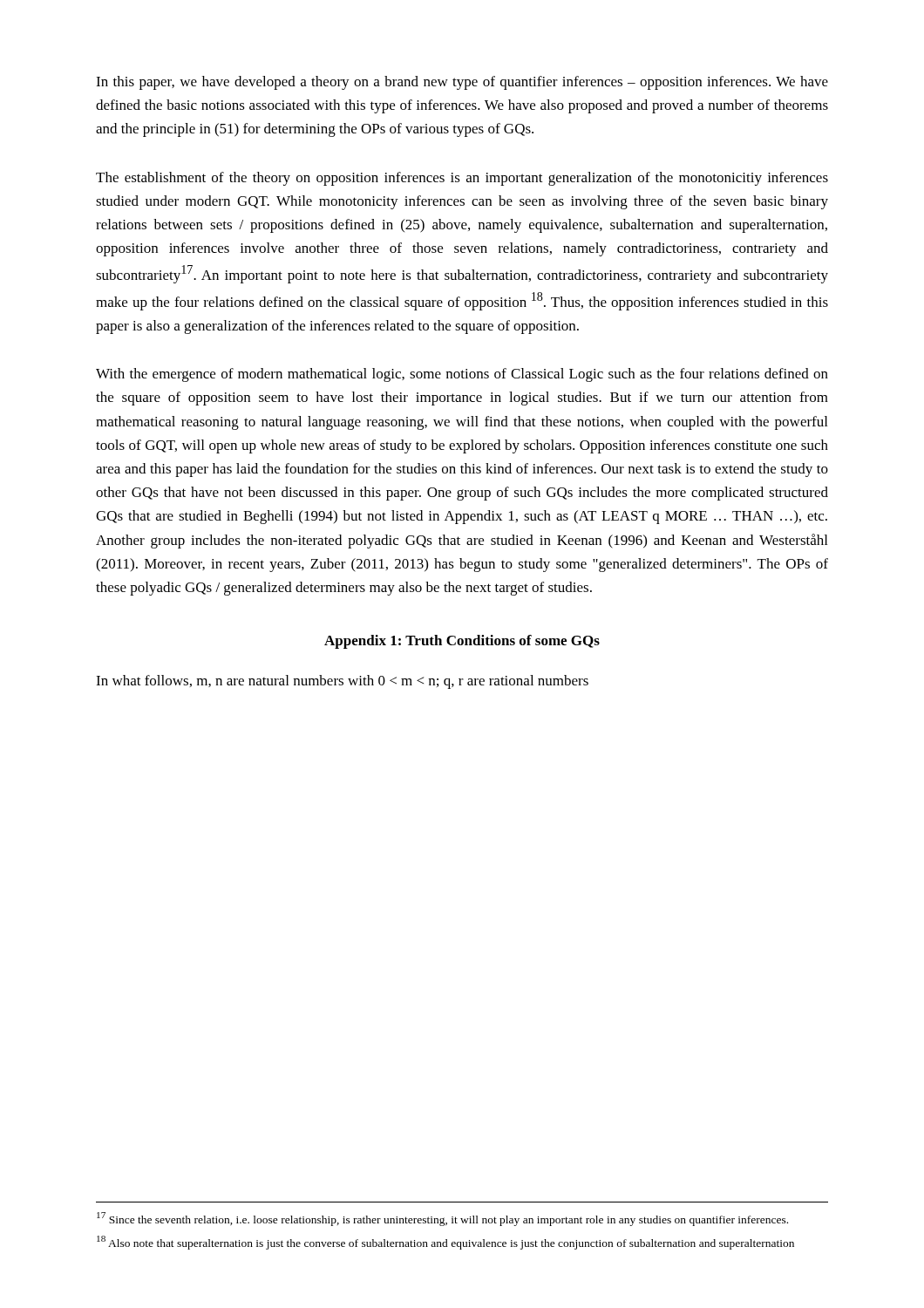Locate the text block that reads "In this paper, we have"
Screen dimensions: 1308x924
point(462,105)
